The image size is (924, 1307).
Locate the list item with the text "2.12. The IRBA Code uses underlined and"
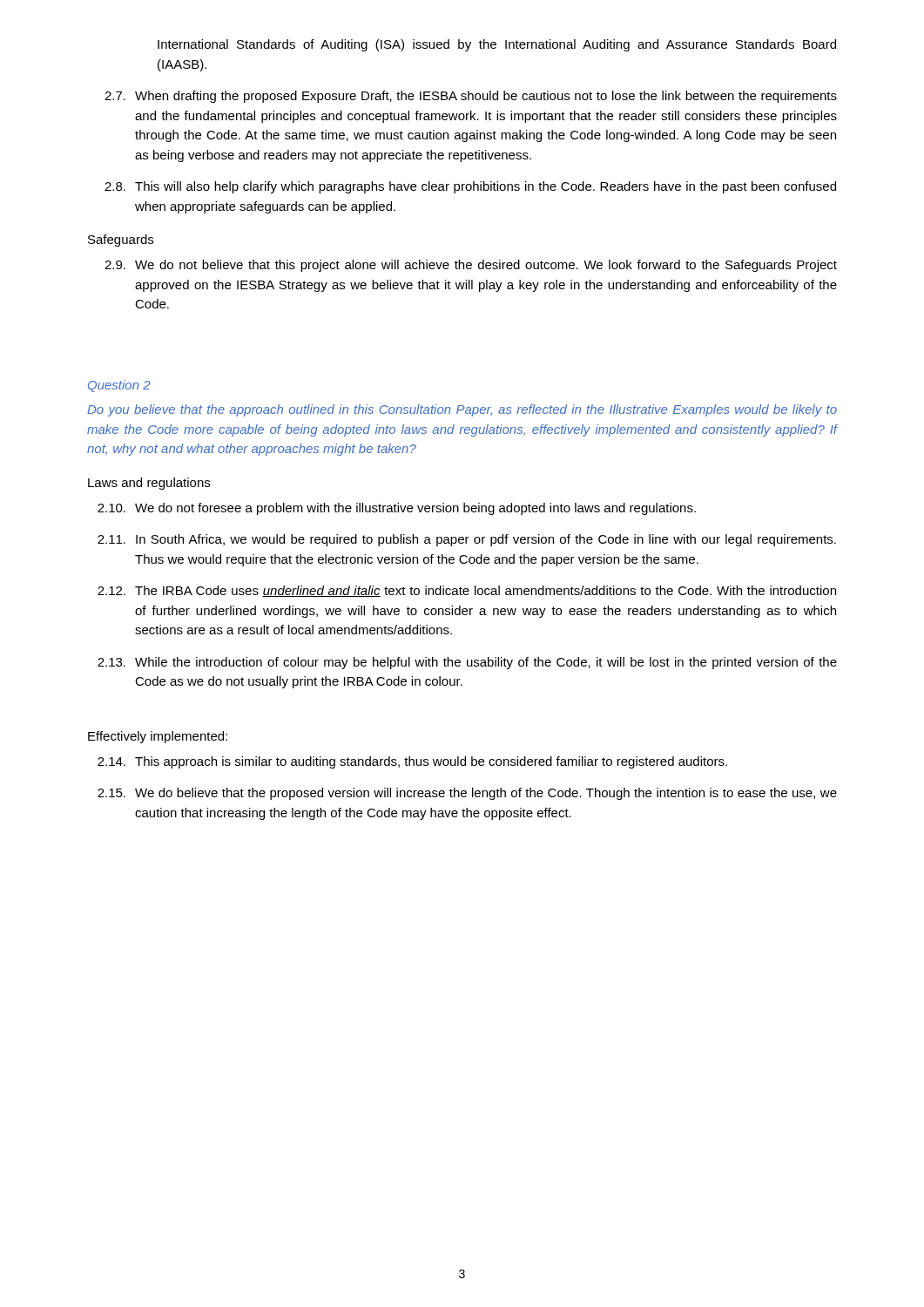462,611
